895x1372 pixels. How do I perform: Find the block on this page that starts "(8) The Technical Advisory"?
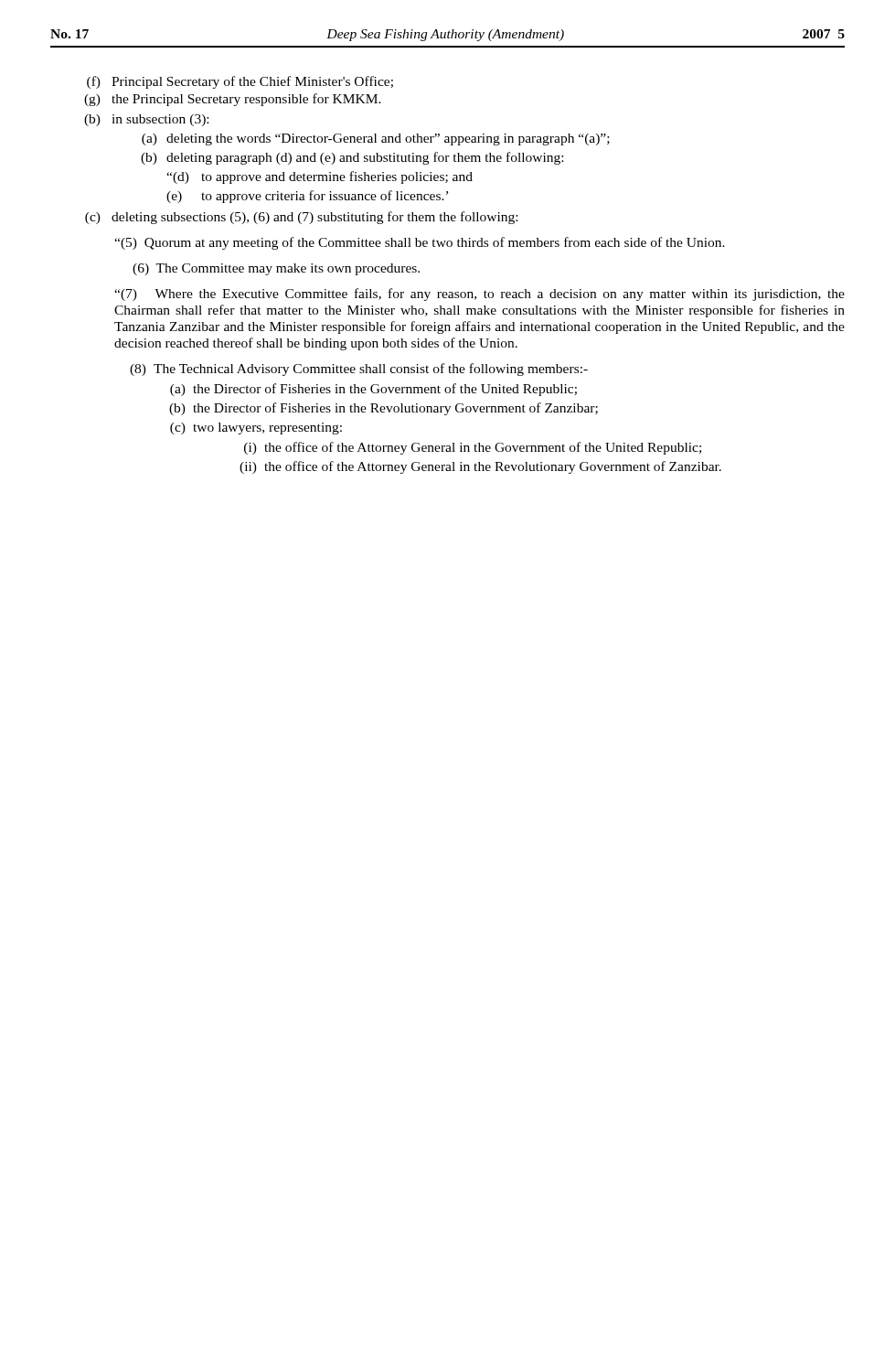[479, 420]
